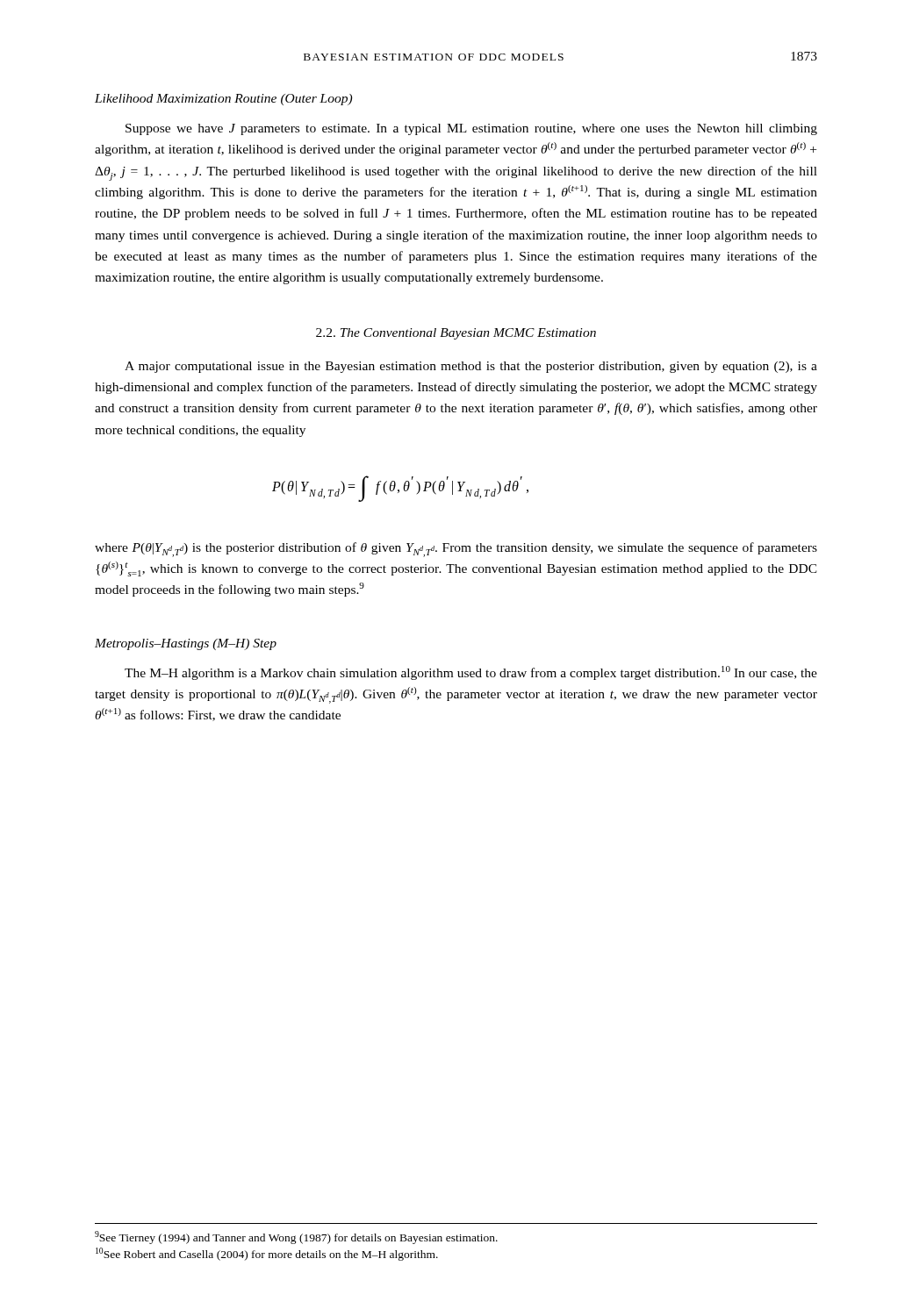The image size is (912, 1316).
Task: Find the footnote that says "10See Robert and Casella (2004) for more"
Action: click(267, 1254)
